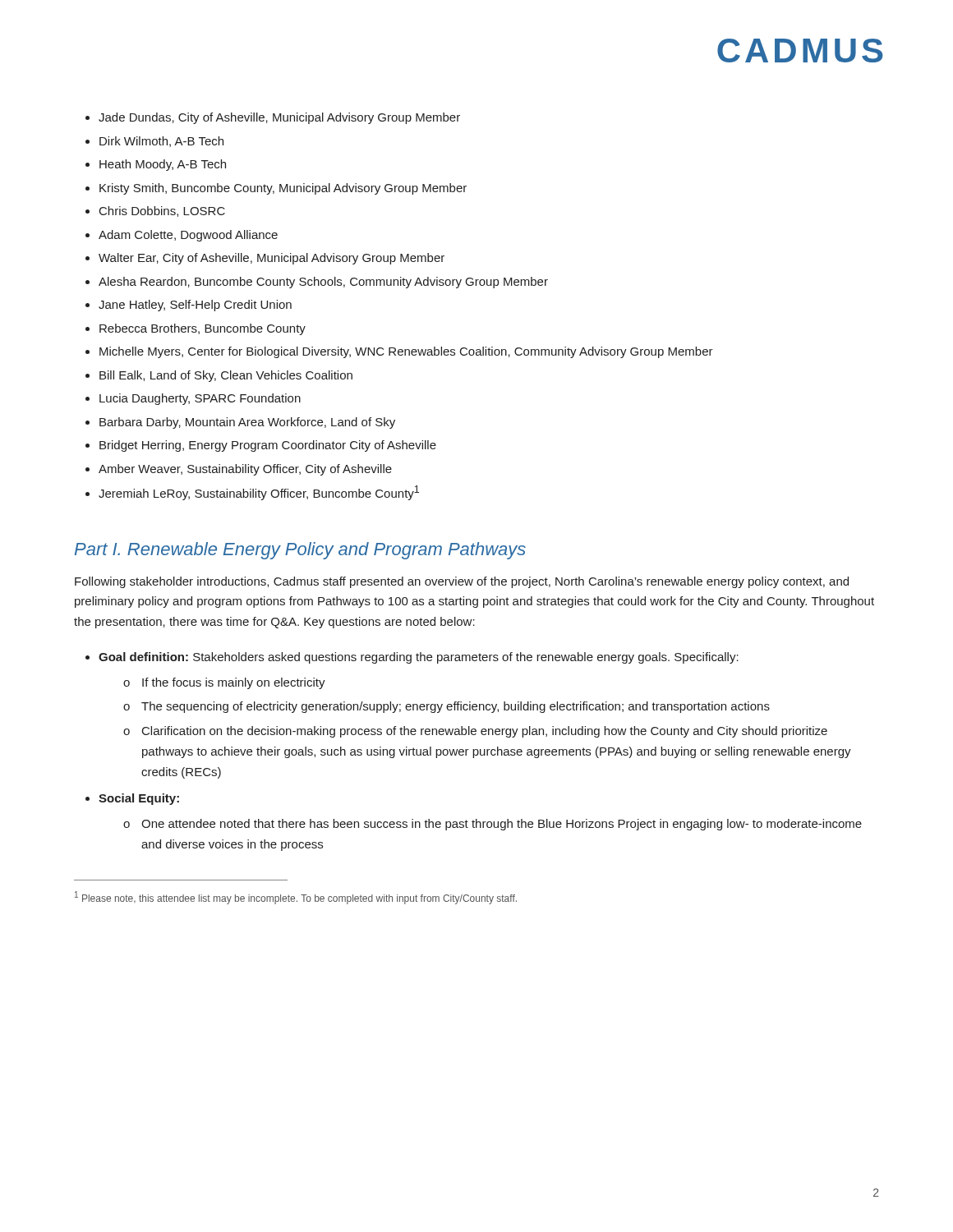Screen dimensions: 1232x953
Task: Point to the block beginning "1 Please note, this attendee"
Action: [296, 897]
